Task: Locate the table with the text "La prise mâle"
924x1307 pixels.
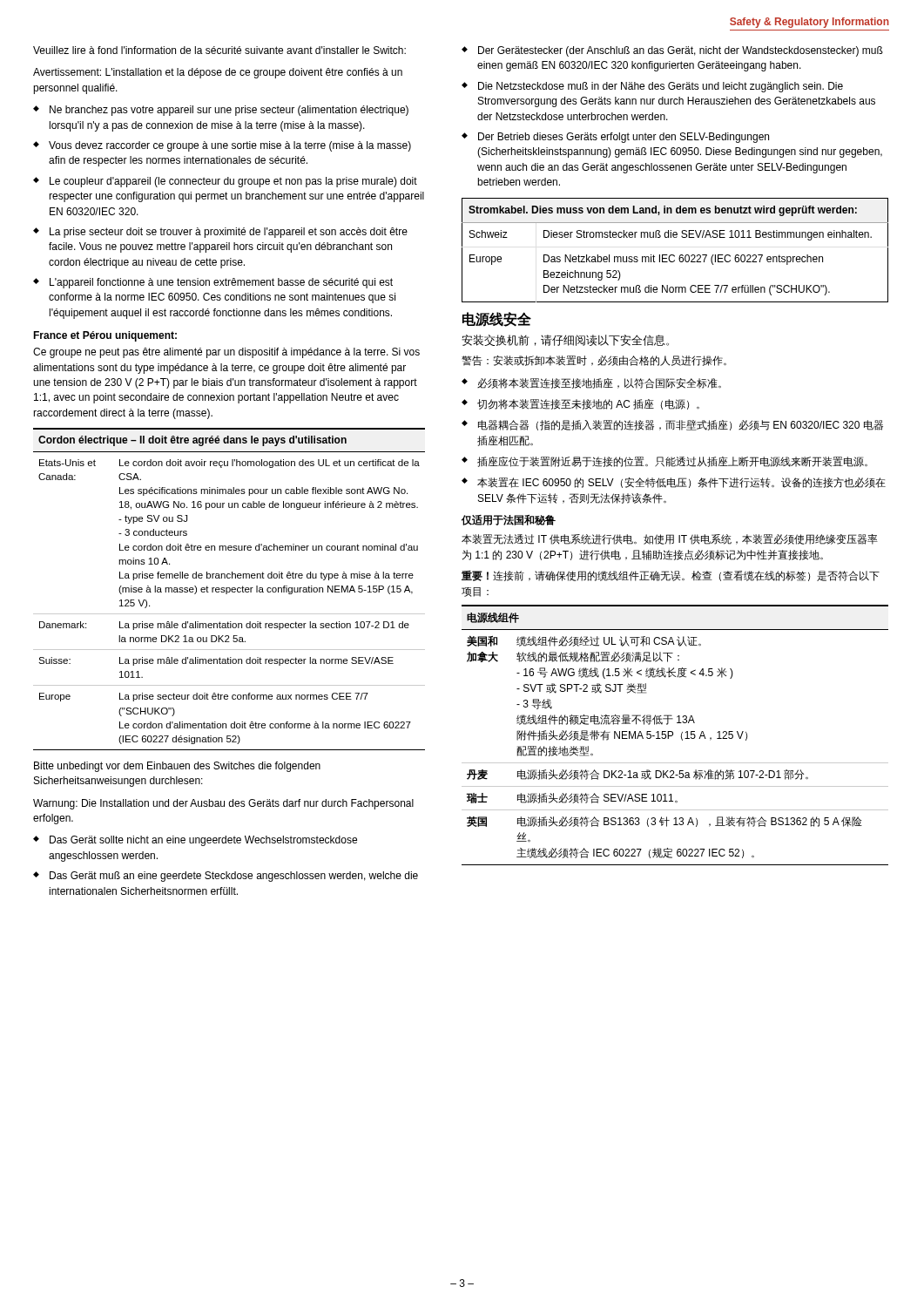Action: click(x=229, y=589)
